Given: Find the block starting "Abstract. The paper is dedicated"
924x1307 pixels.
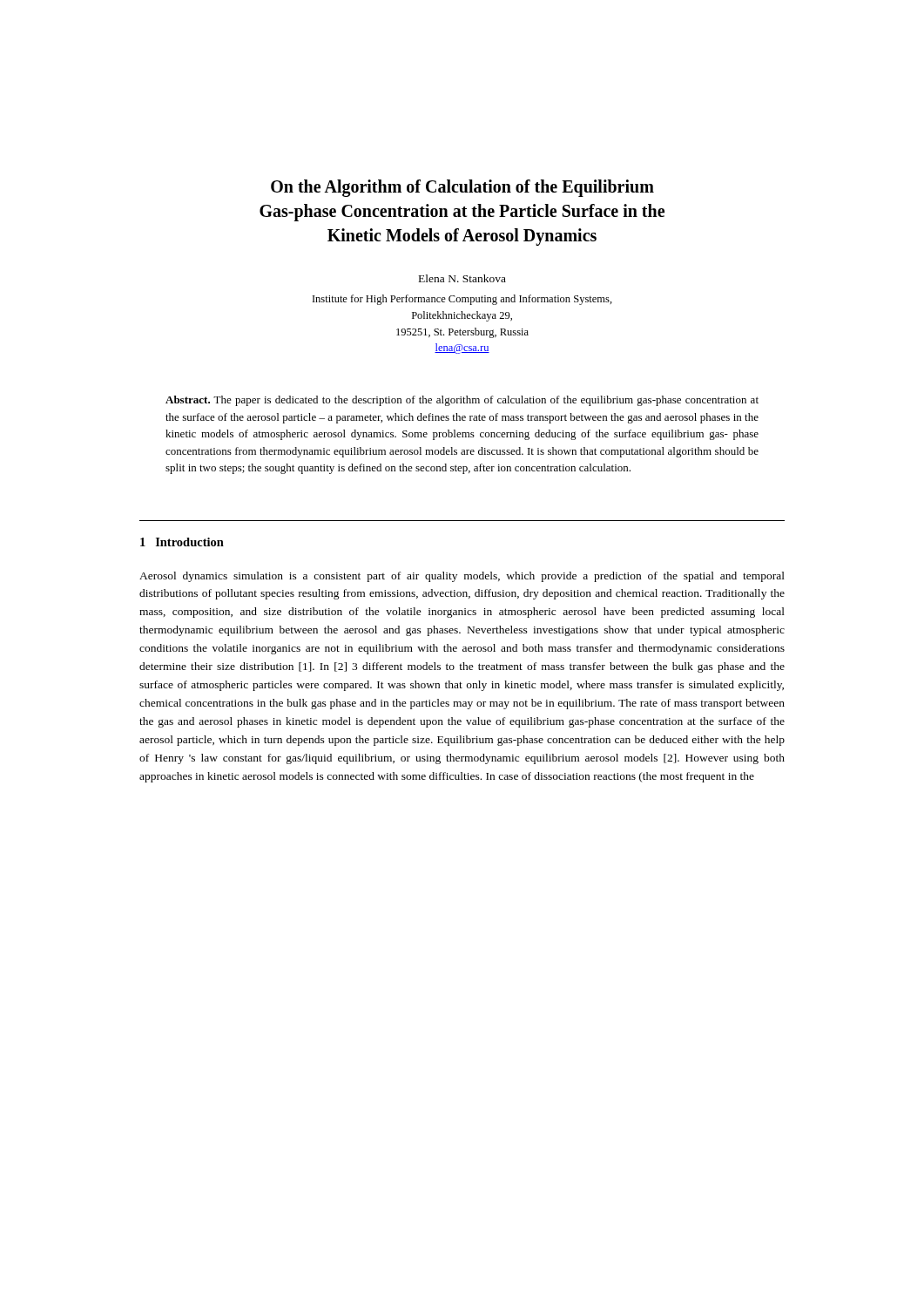Looking at the screenshot, I should click(x=462, y=434).
